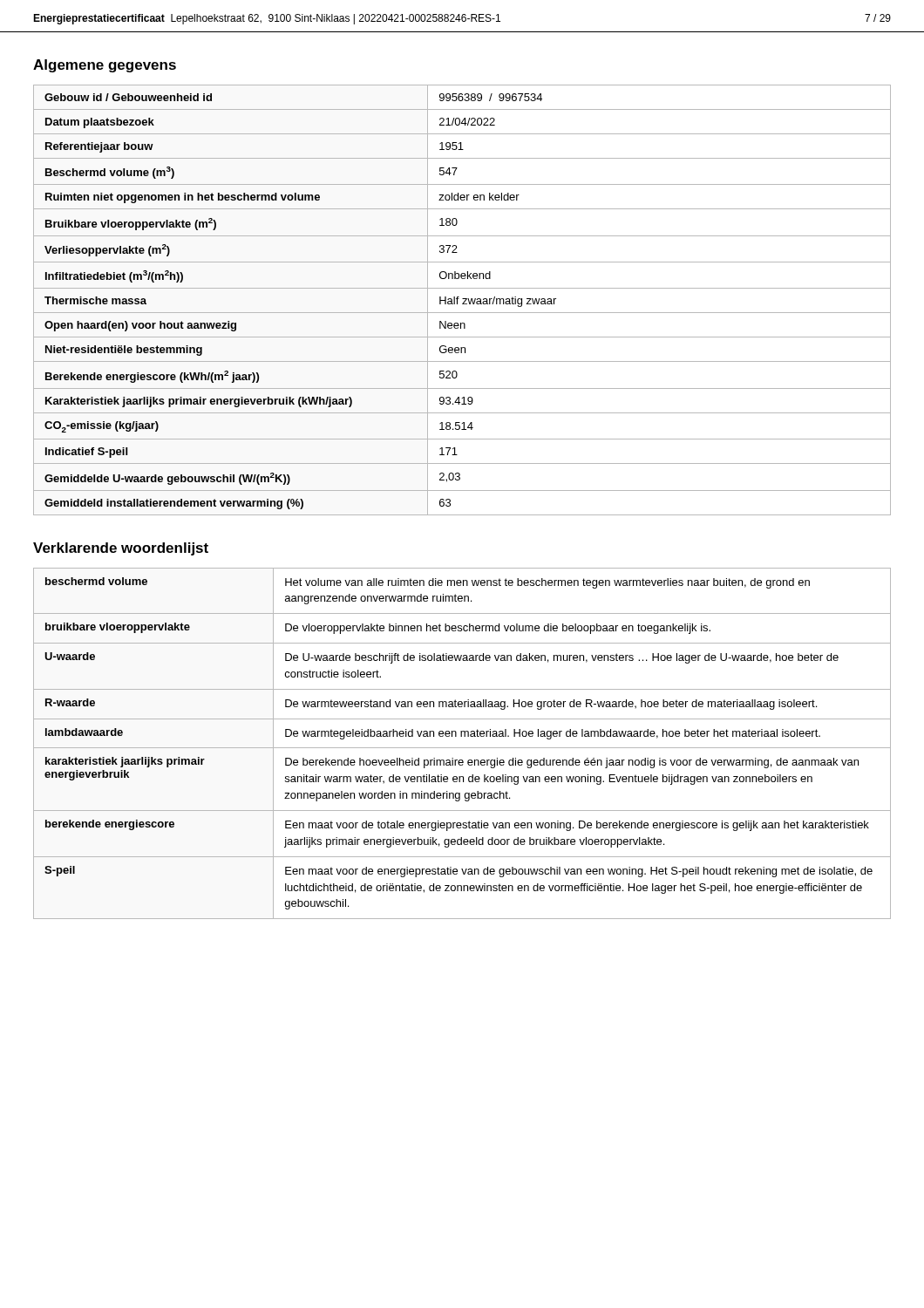Select the table that reads "De vloeroppervlakte binnen het"
Viewport: 924px width, 1308px height.
pos(462,743)
